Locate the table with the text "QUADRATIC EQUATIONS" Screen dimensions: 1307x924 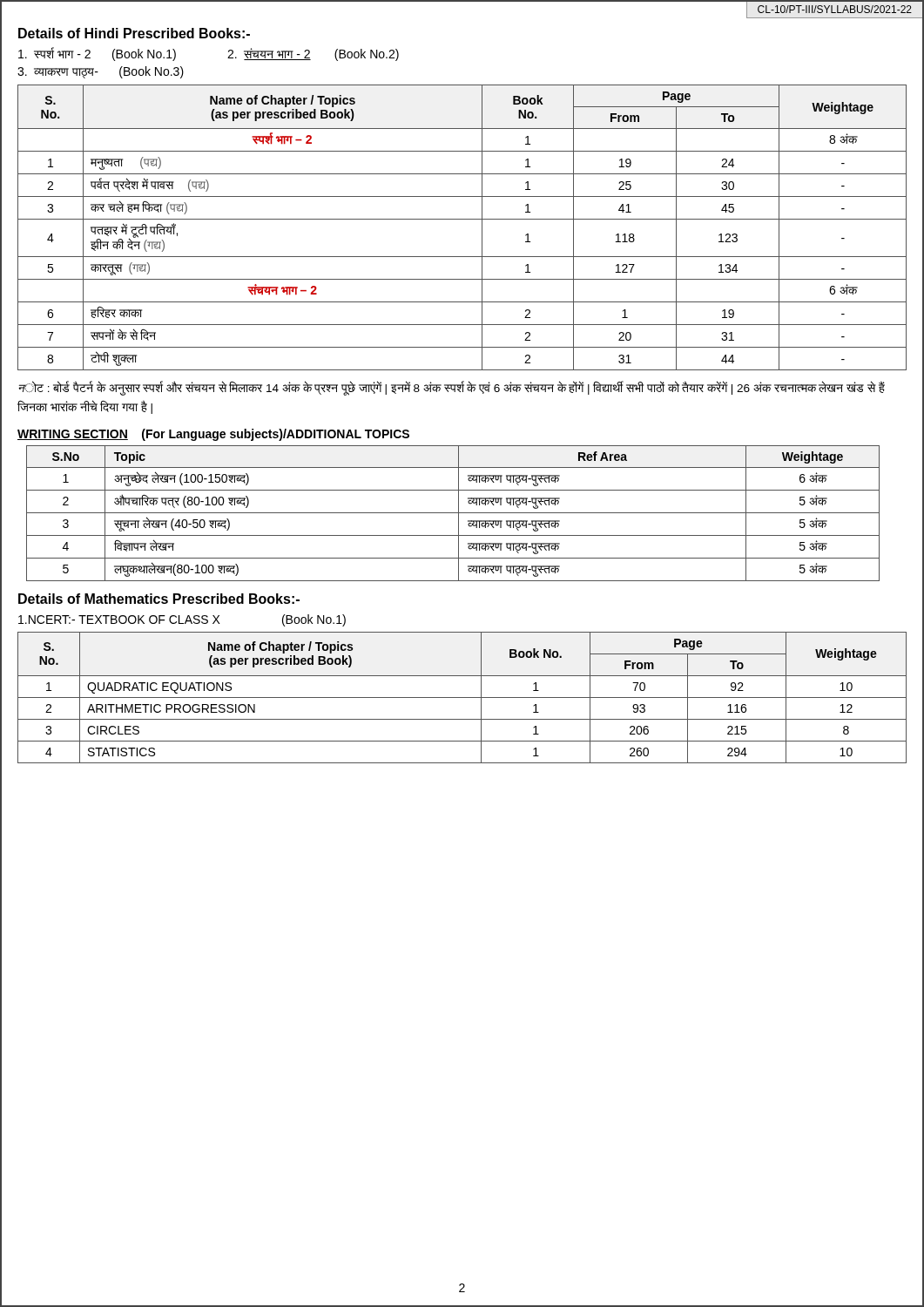click(462, 697)
